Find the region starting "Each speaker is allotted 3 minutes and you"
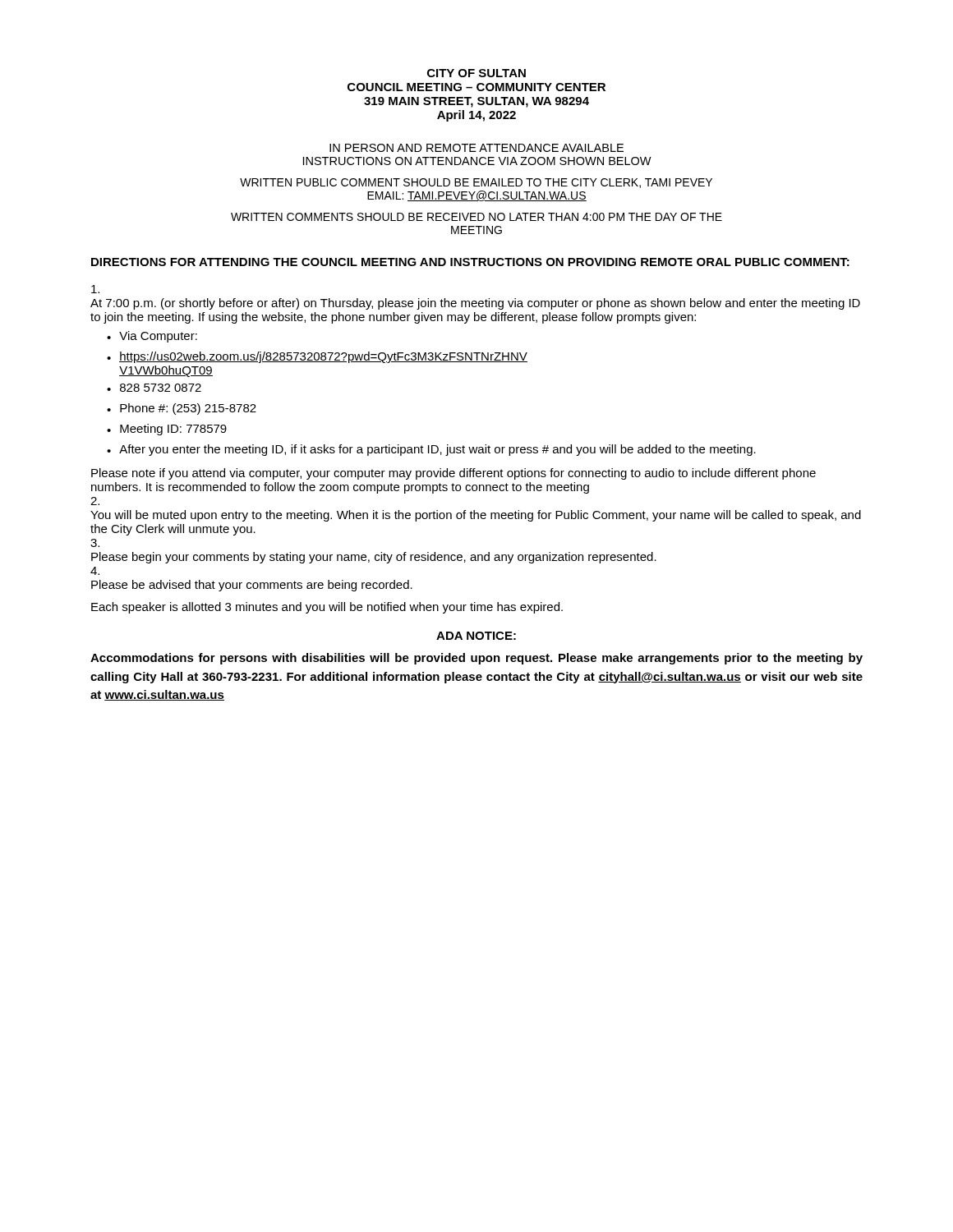This screenshot has height=1232, width=953. point(327,607)
